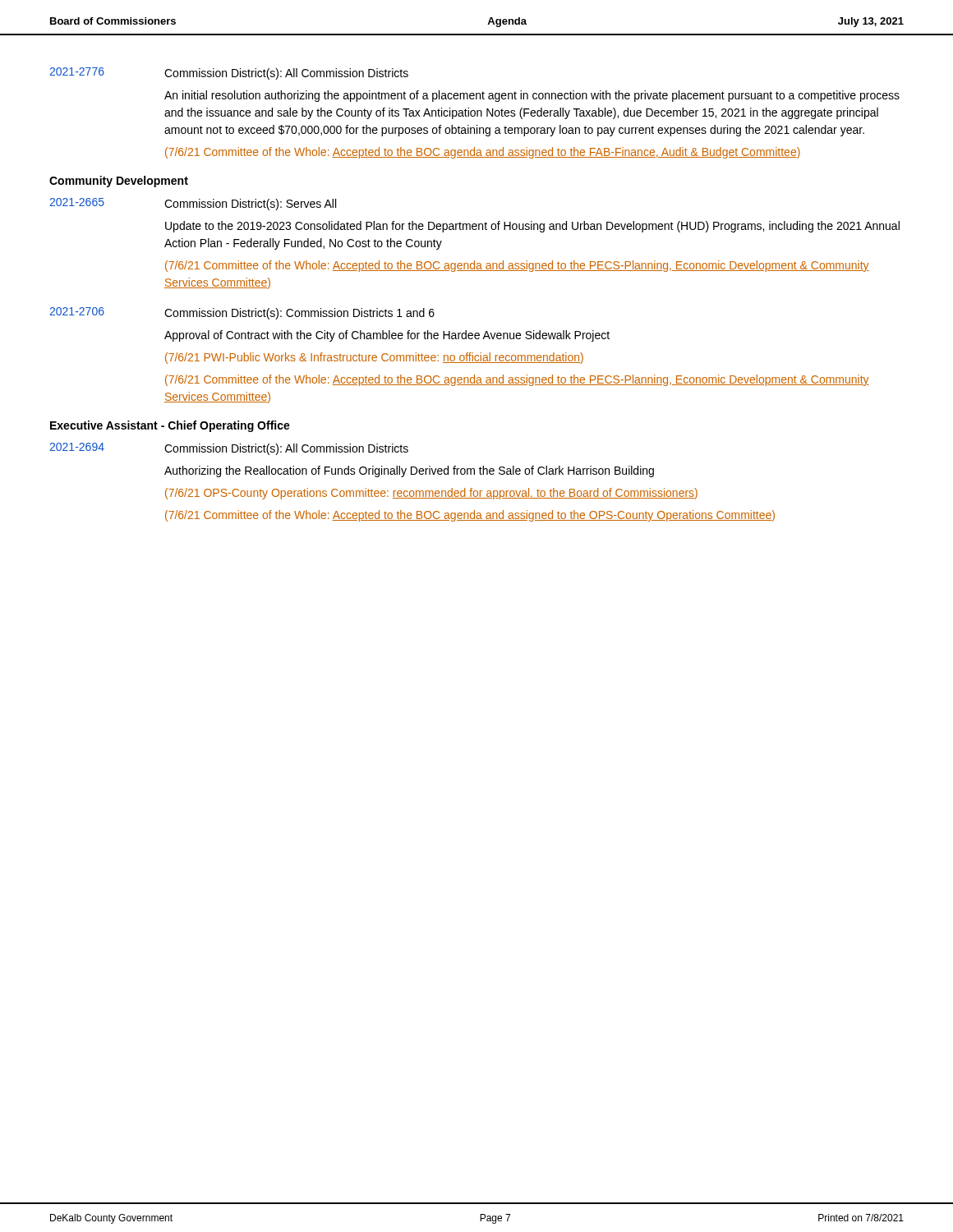Locate the region starting "2021-2706 Commission District(s): Commission Districts 1 and 6"

(x=476, y=358)
